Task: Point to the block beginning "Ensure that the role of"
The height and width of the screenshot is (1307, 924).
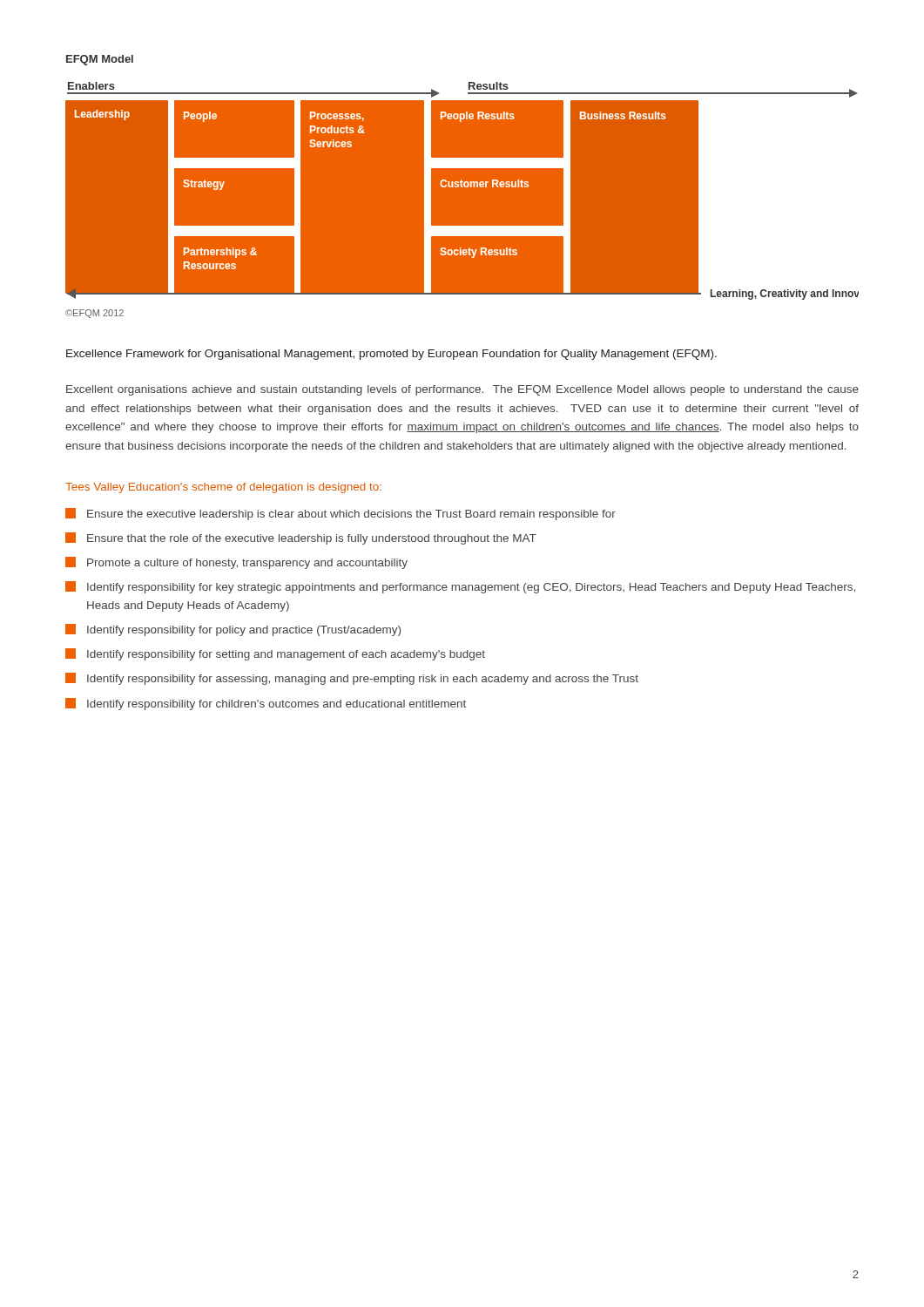Action: pos(301,538)
